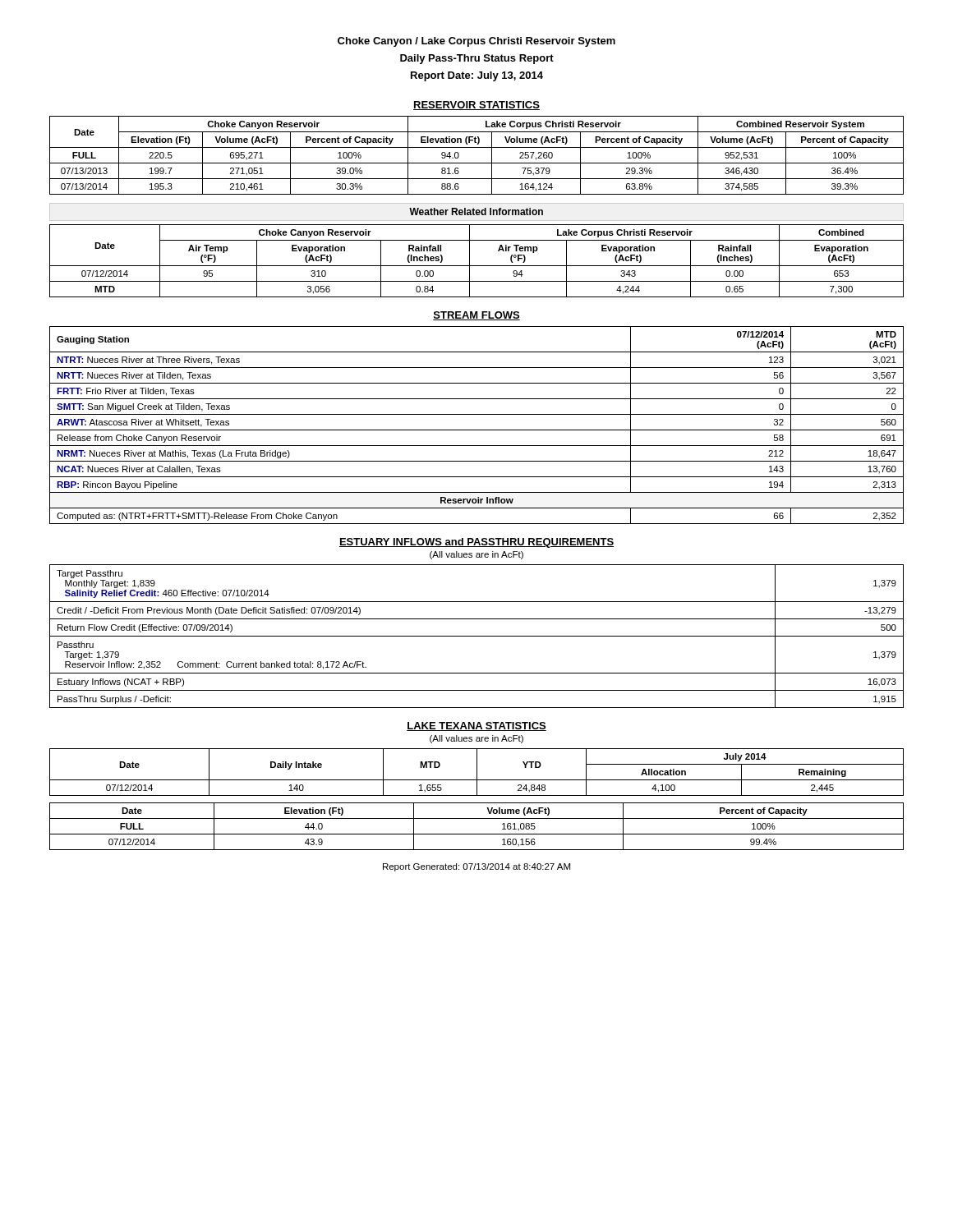Point to "Weather Related Information"
953x1232 pixels.
pos(476,212)
